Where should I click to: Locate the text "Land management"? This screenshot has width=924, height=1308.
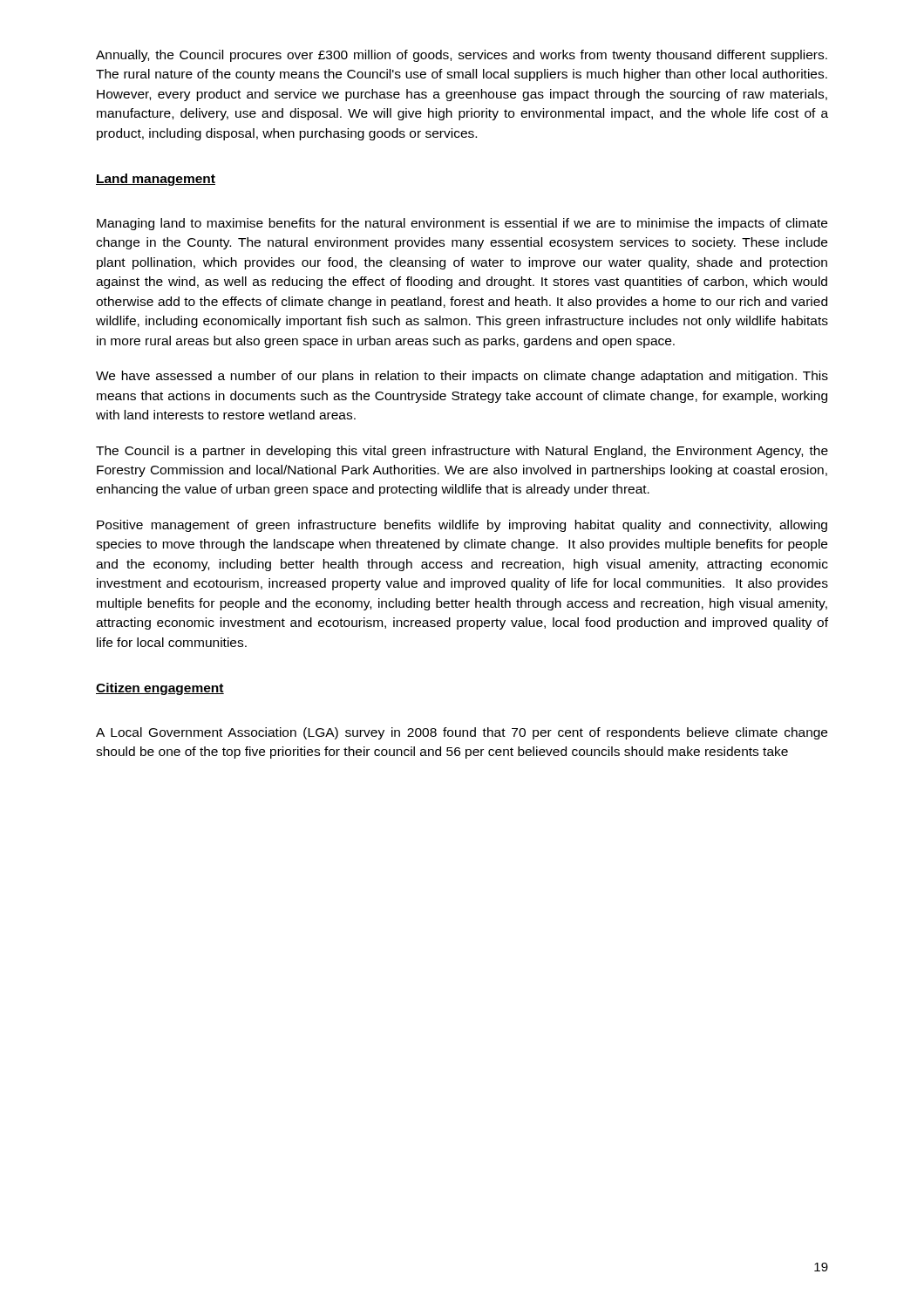(156, 179)
